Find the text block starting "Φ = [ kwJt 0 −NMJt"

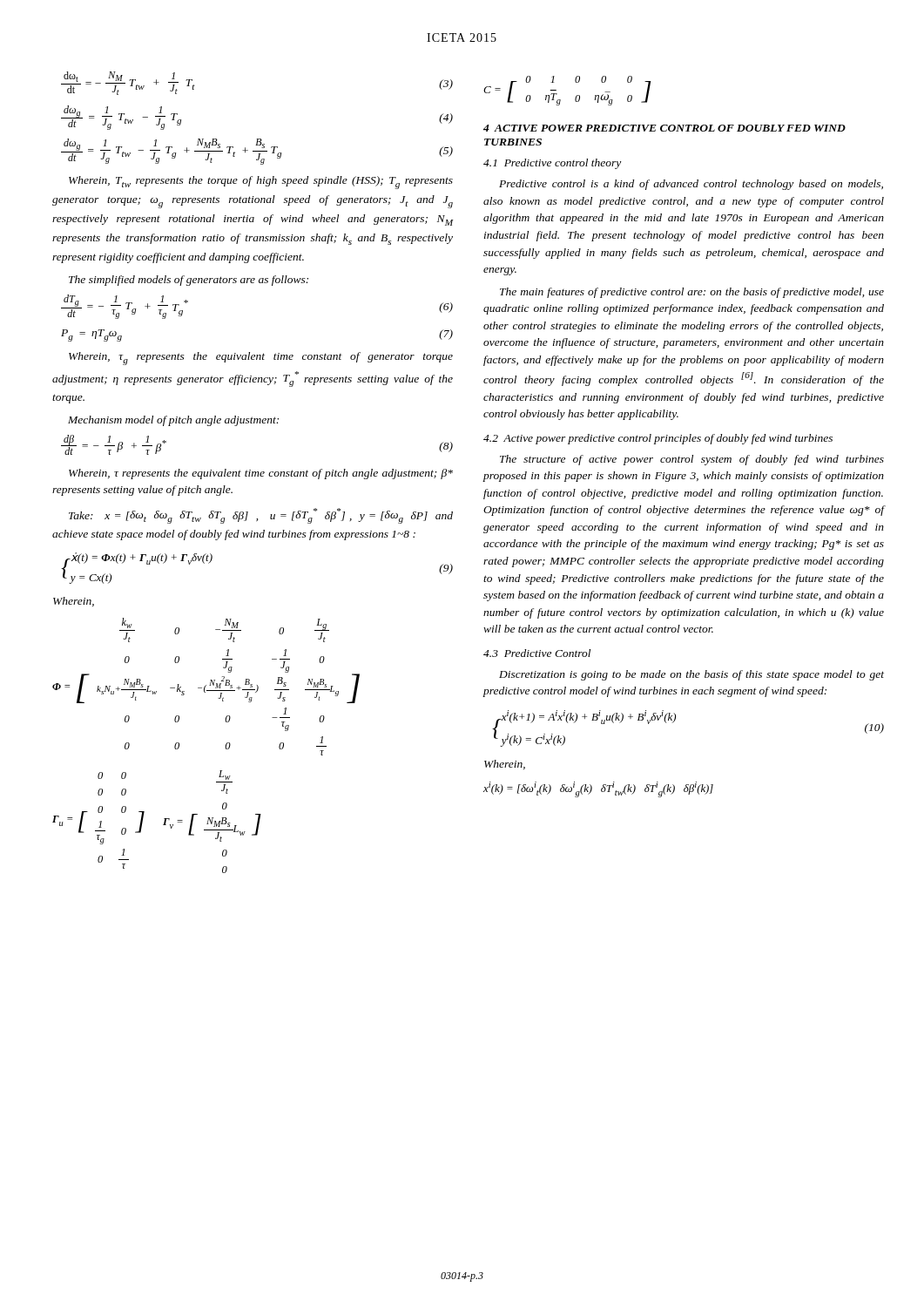[x=253, y=688]
